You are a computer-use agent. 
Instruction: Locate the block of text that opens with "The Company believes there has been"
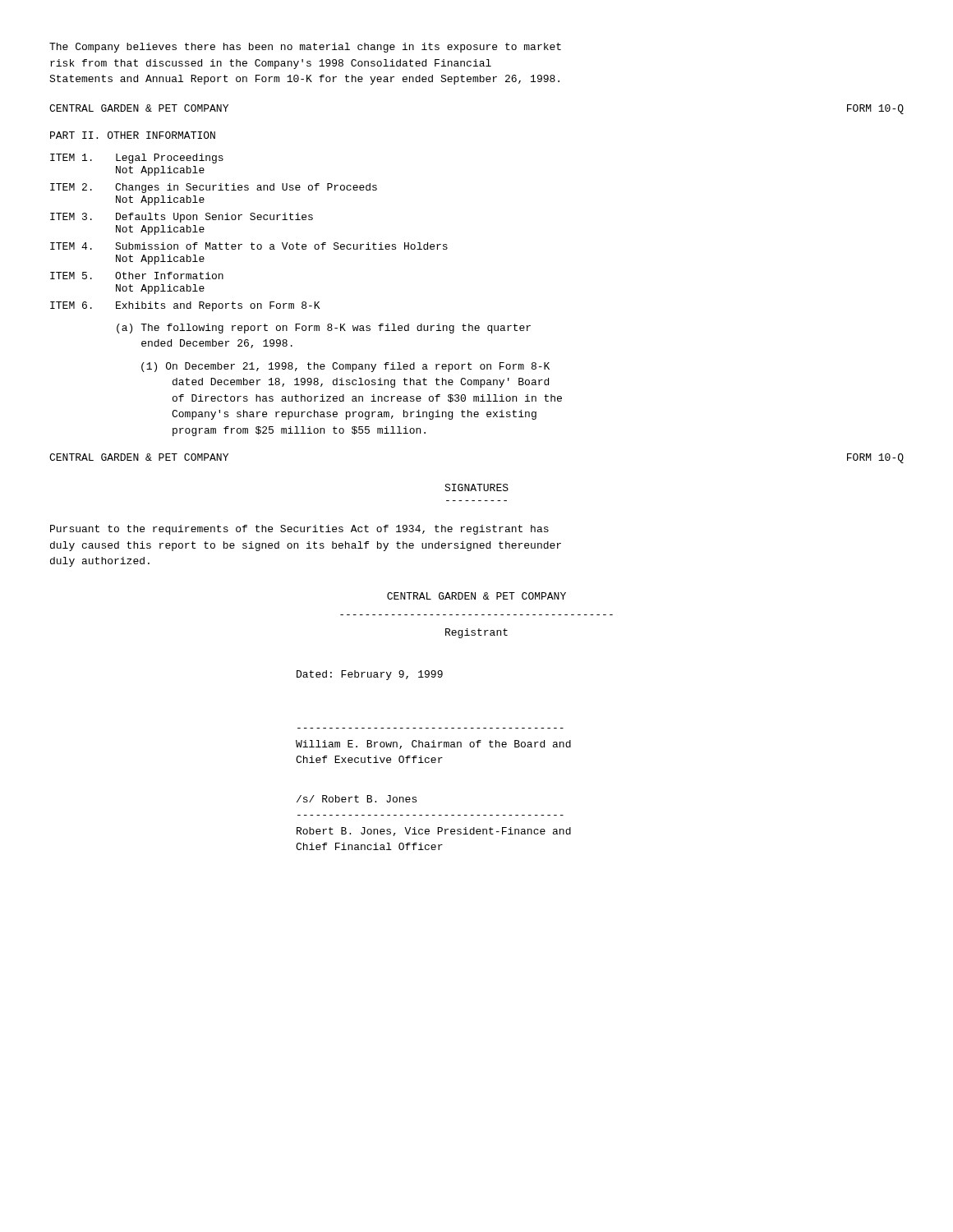pyautogui.click(x=306, y=63)
